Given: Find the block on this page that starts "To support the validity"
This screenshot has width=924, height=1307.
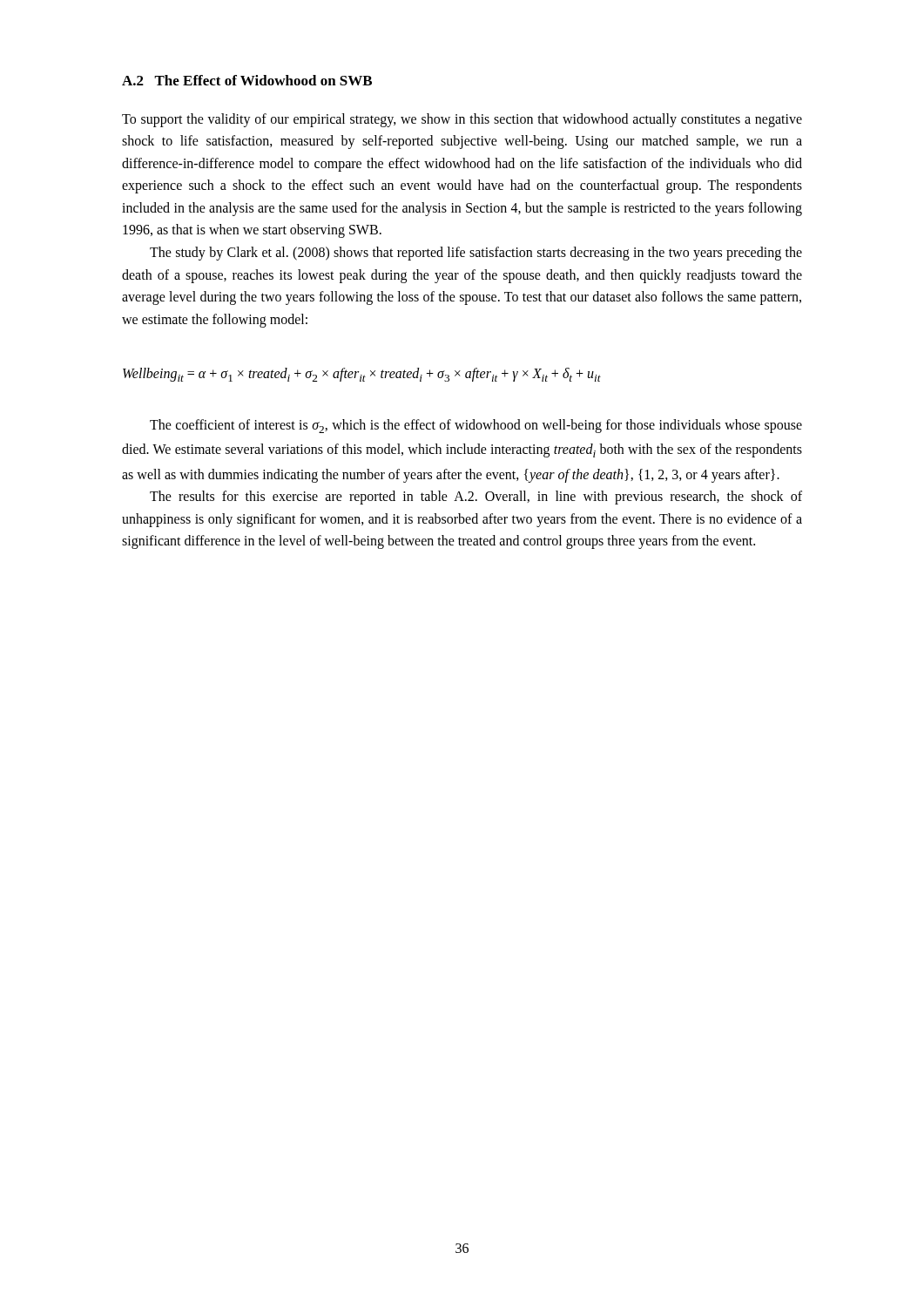Looking at the screenshot, I should (462, 174).
